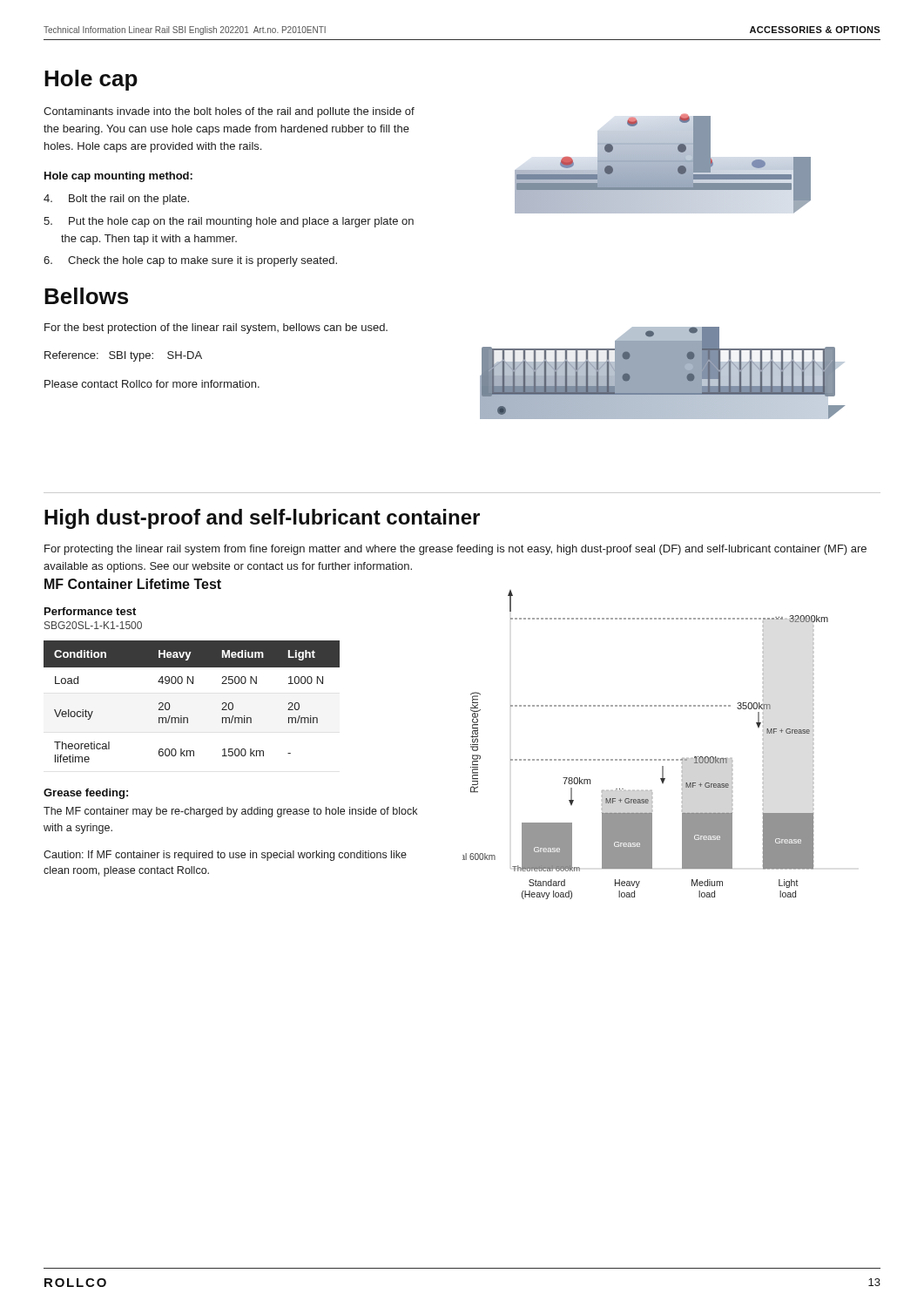Select the table that reads "20 m/min"
This screenshot has width=924, height=1307.
click(x=231, y=706)
